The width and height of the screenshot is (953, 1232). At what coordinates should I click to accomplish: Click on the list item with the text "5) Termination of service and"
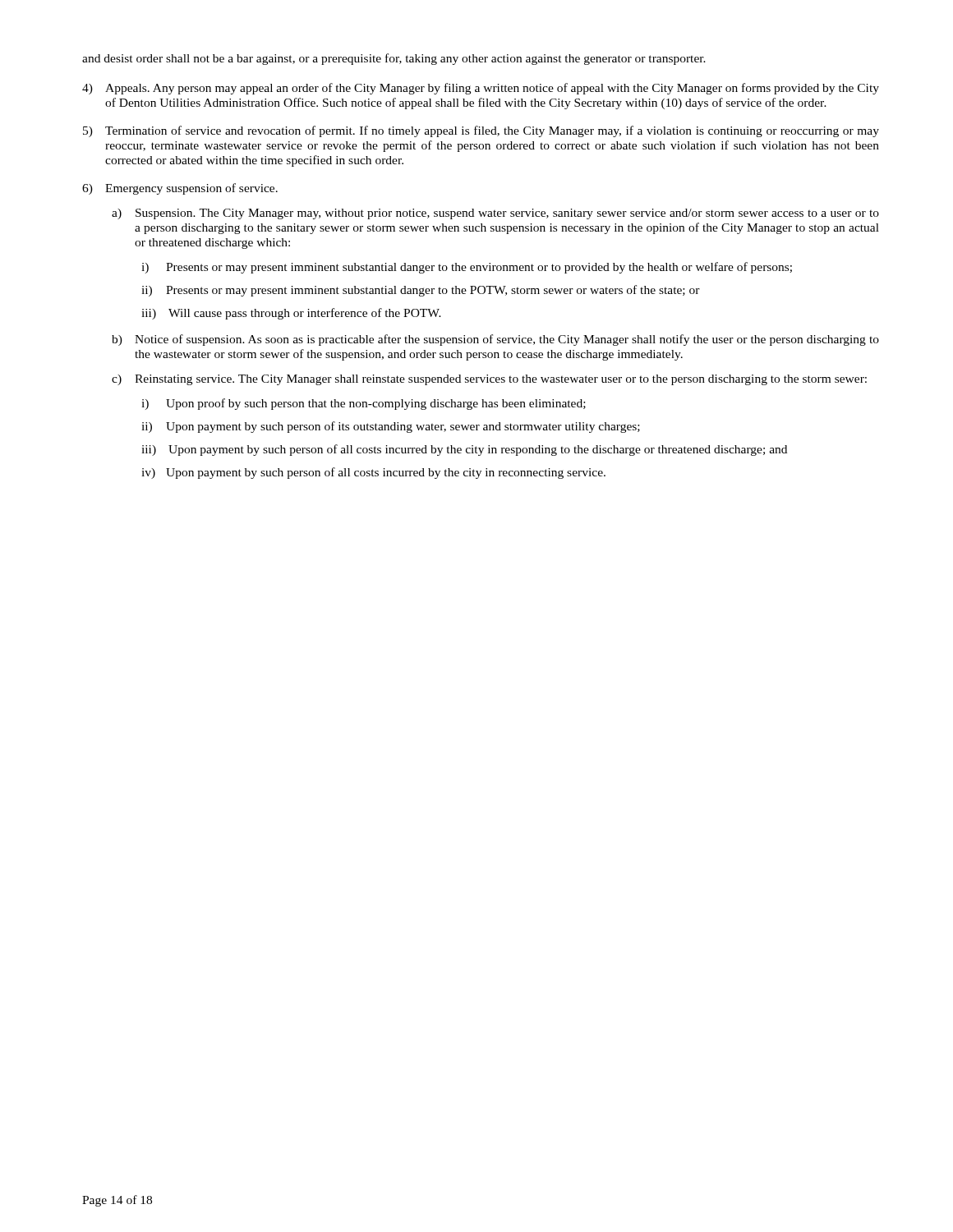pos(481,145)
